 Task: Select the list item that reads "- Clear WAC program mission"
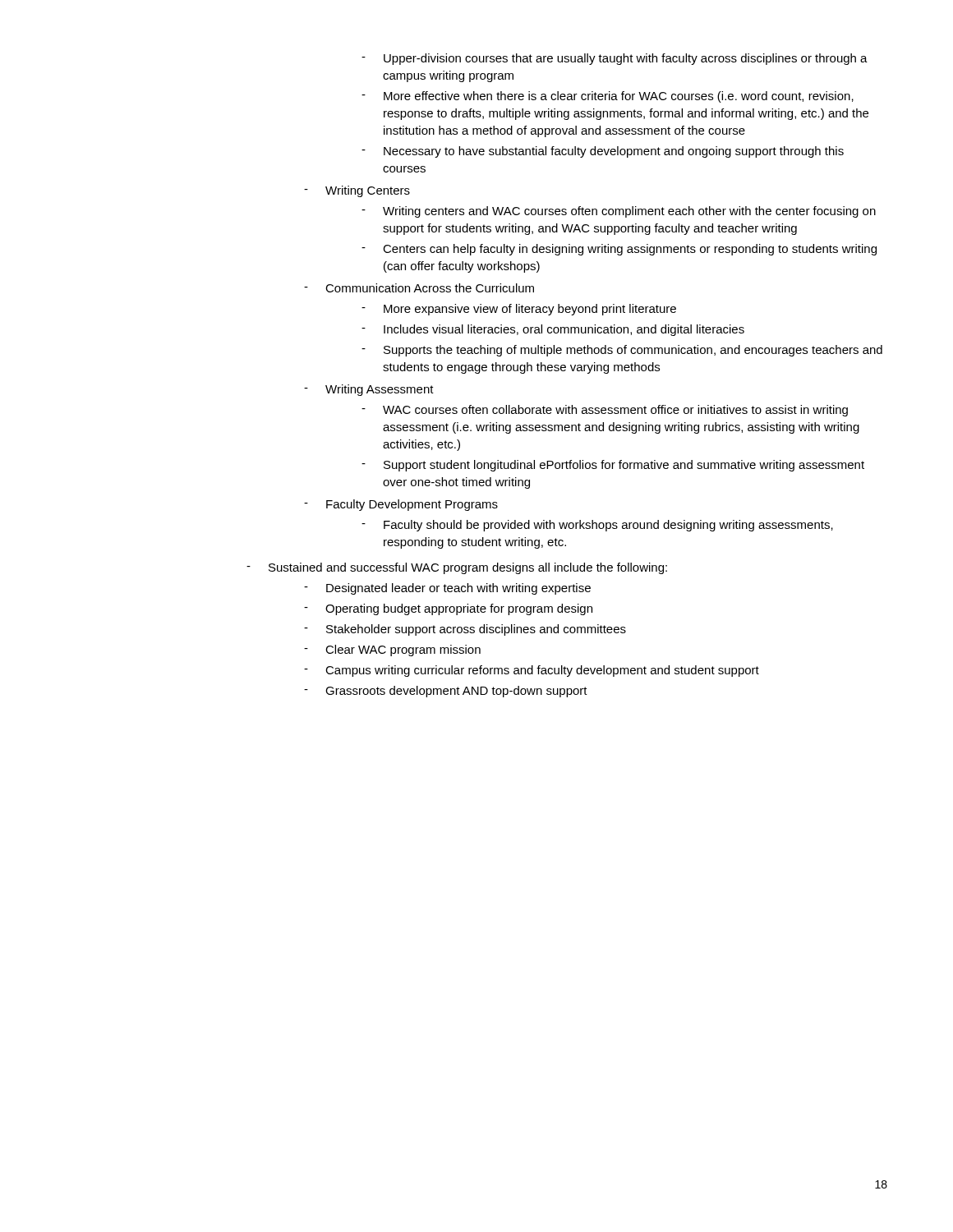[392, 650]
